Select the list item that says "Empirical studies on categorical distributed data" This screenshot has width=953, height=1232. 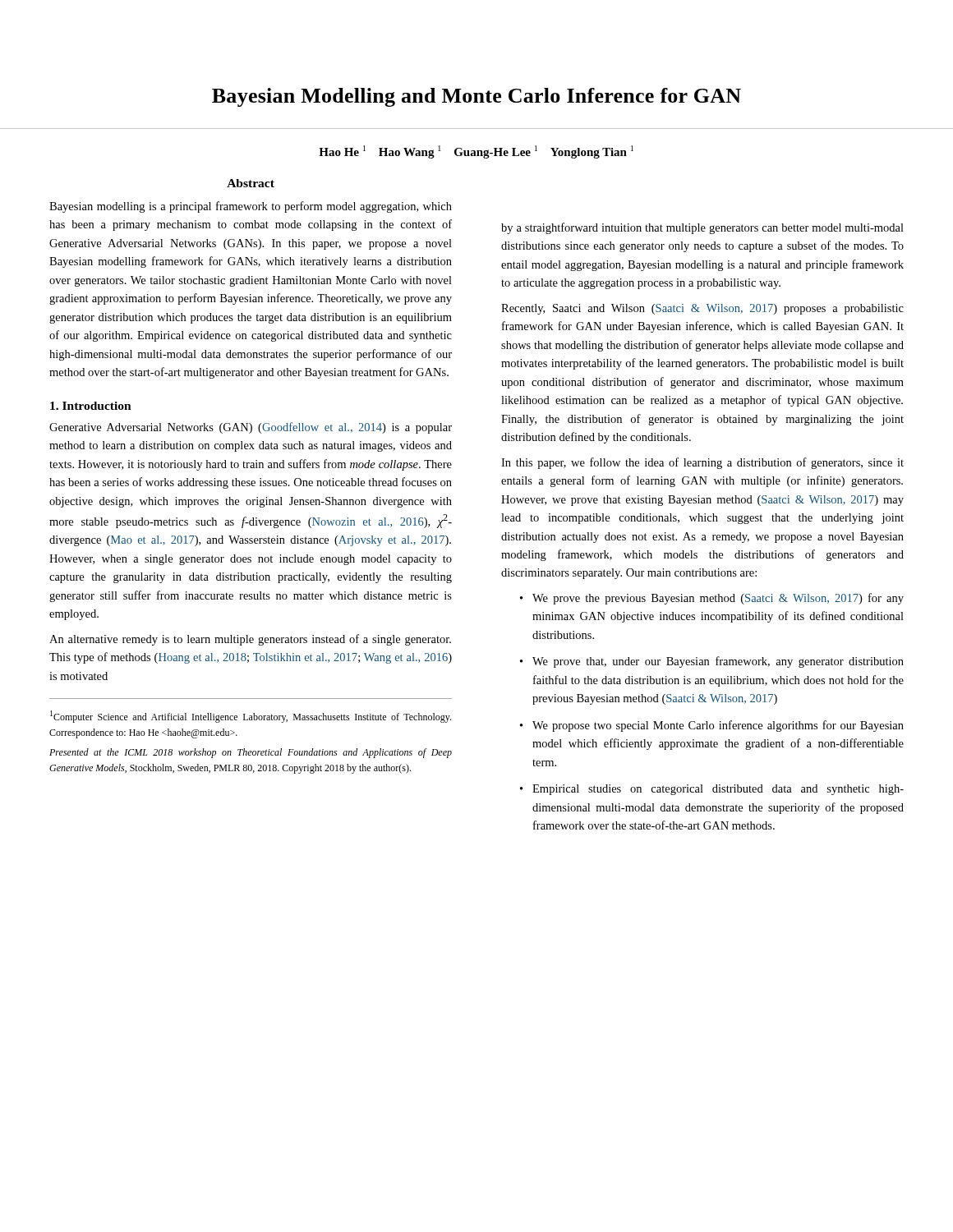(x=718, y=807)
